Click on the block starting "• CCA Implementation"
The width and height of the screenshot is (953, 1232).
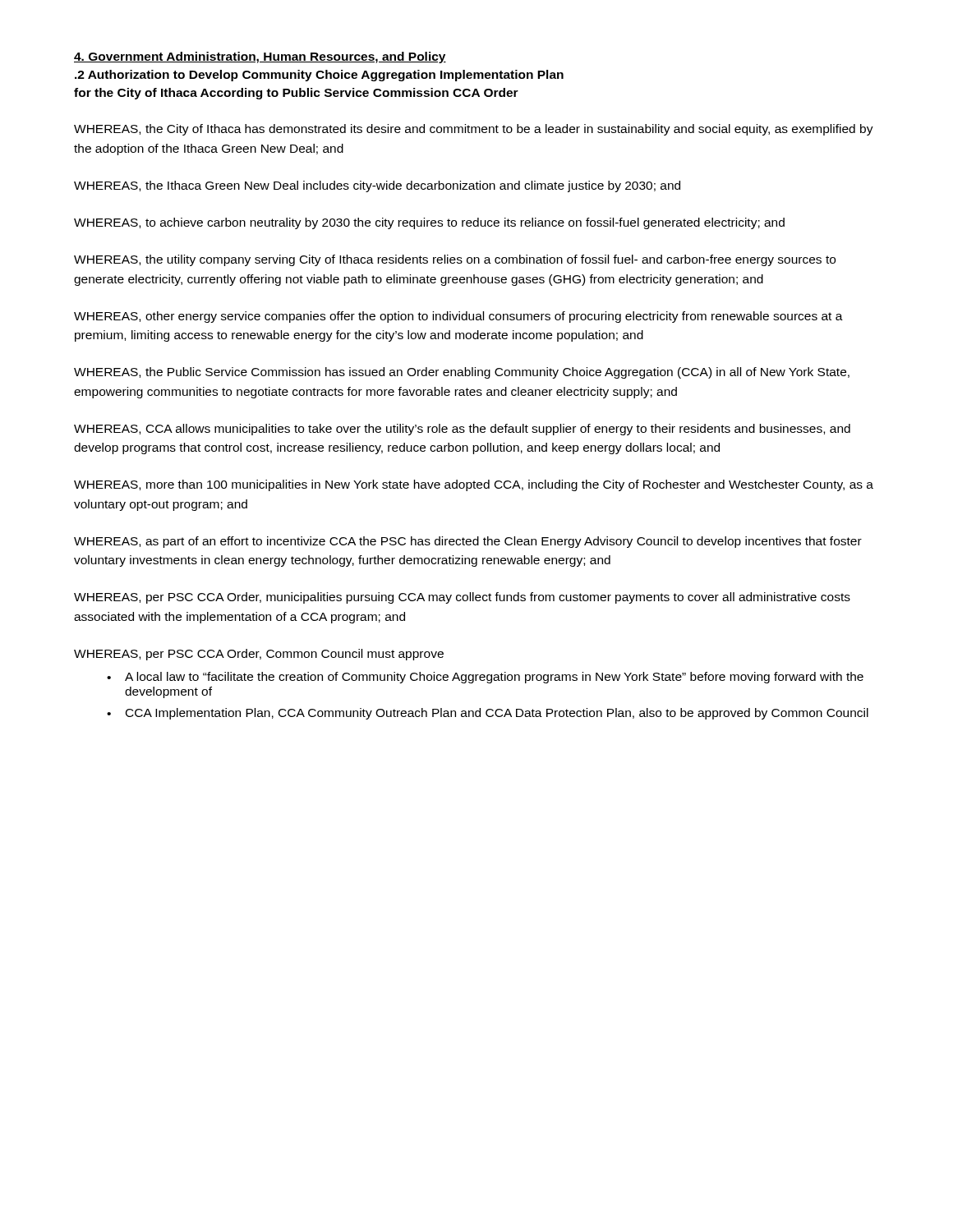493,713
